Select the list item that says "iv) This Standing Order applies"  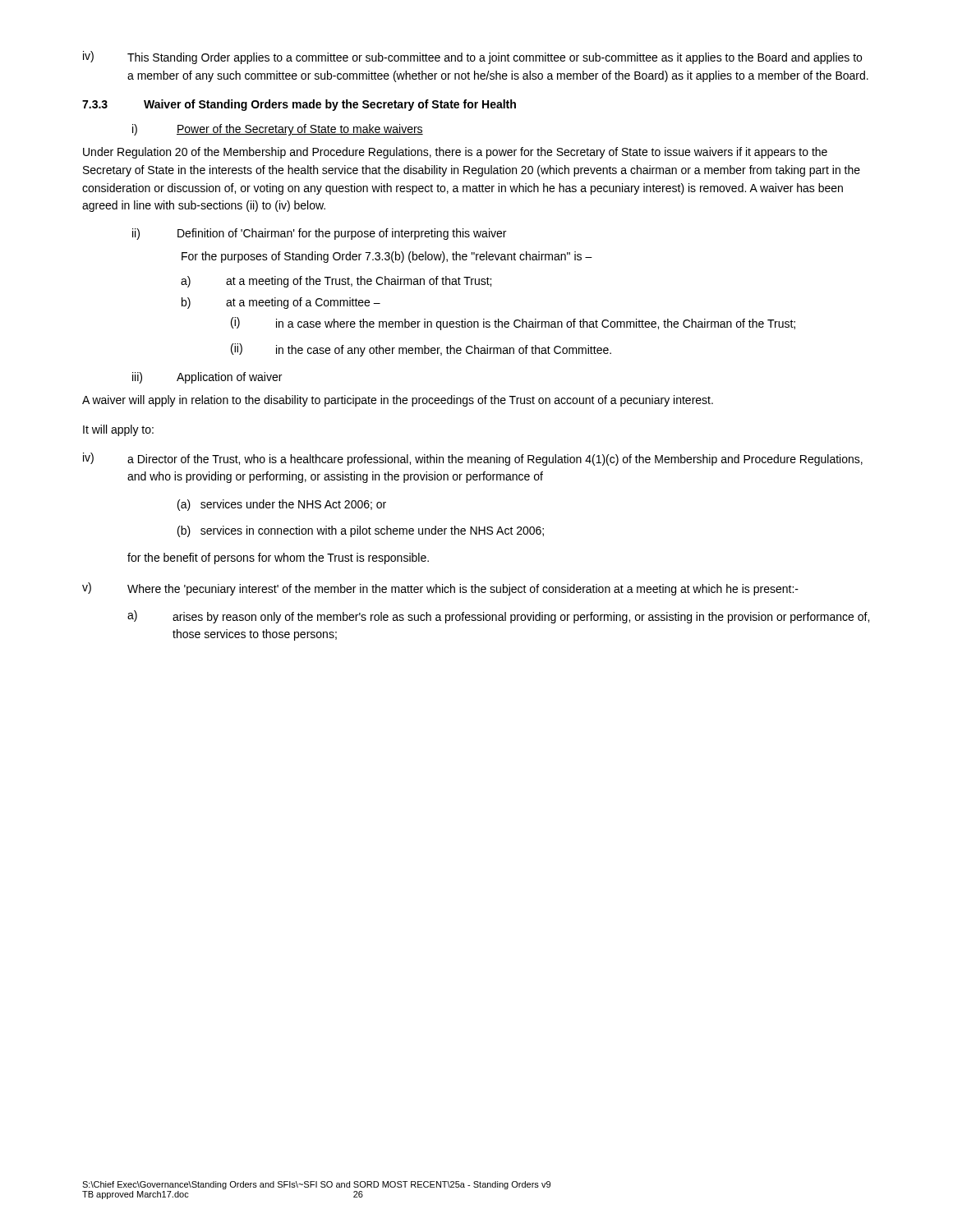point(476,67)
